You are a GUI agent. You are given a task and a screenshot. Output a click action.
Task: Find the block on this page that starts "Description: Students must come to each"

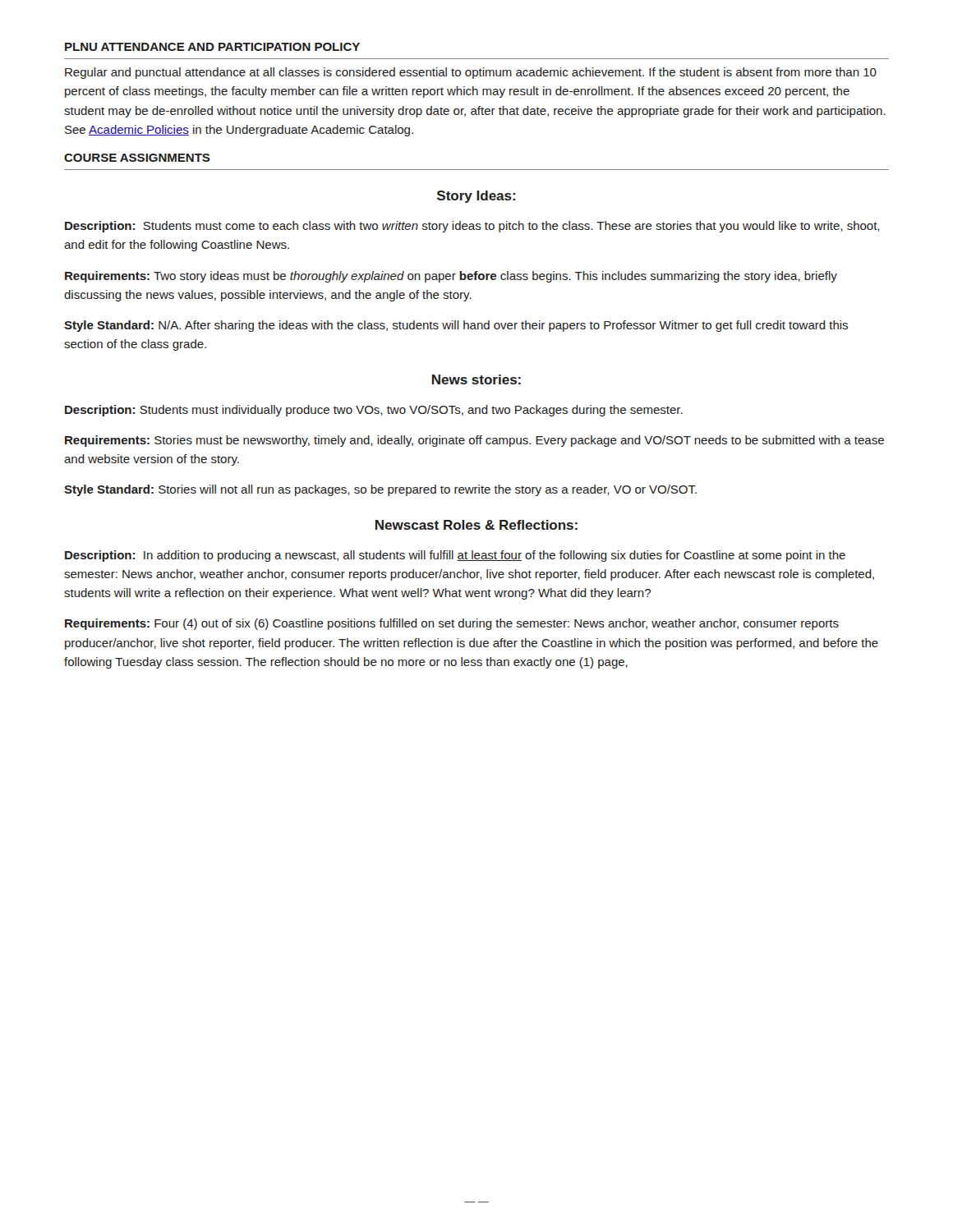tap(472, 235)
